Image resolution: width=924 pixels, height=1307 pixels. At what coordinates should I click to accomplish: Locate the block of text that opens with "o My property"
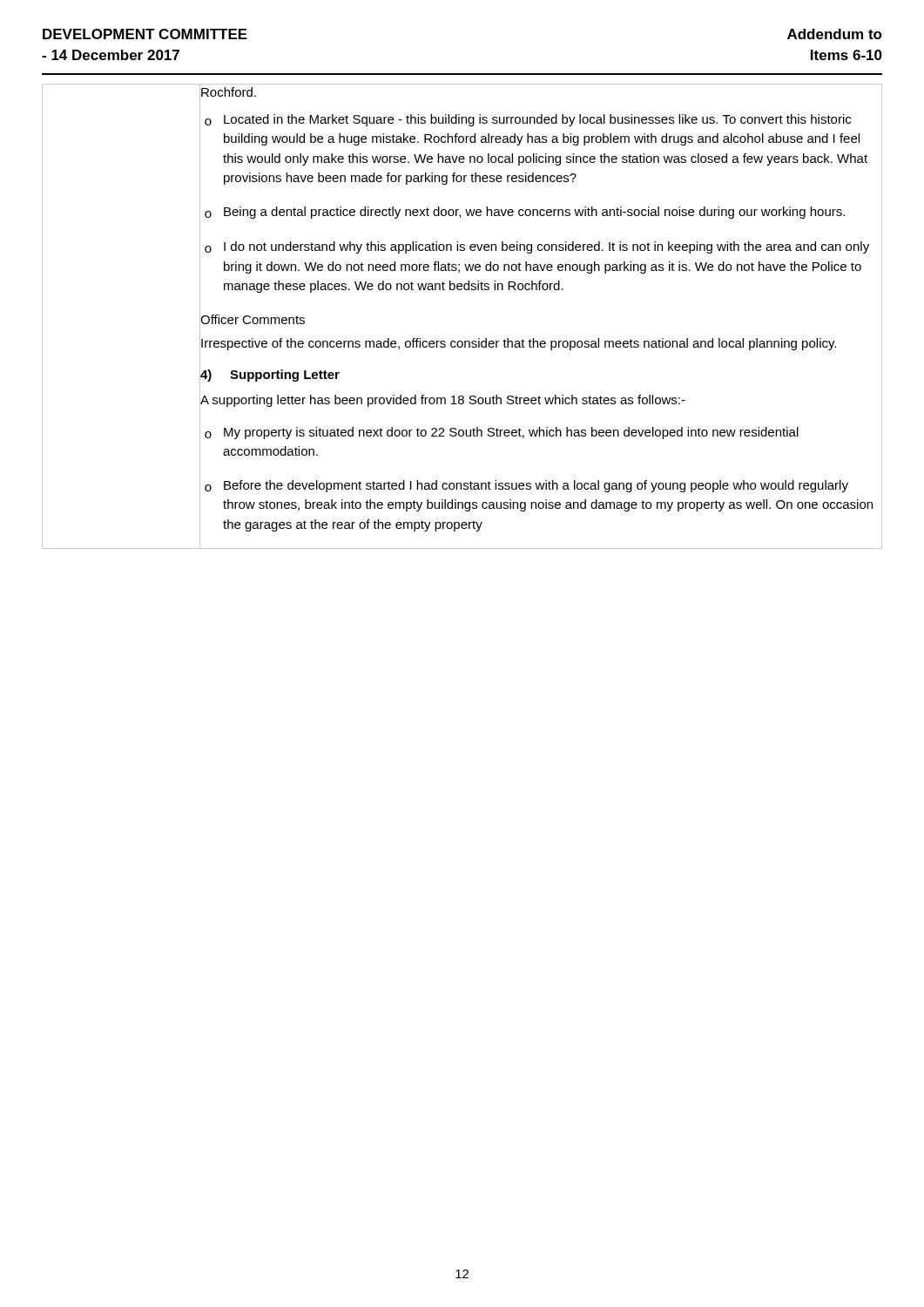541,442
